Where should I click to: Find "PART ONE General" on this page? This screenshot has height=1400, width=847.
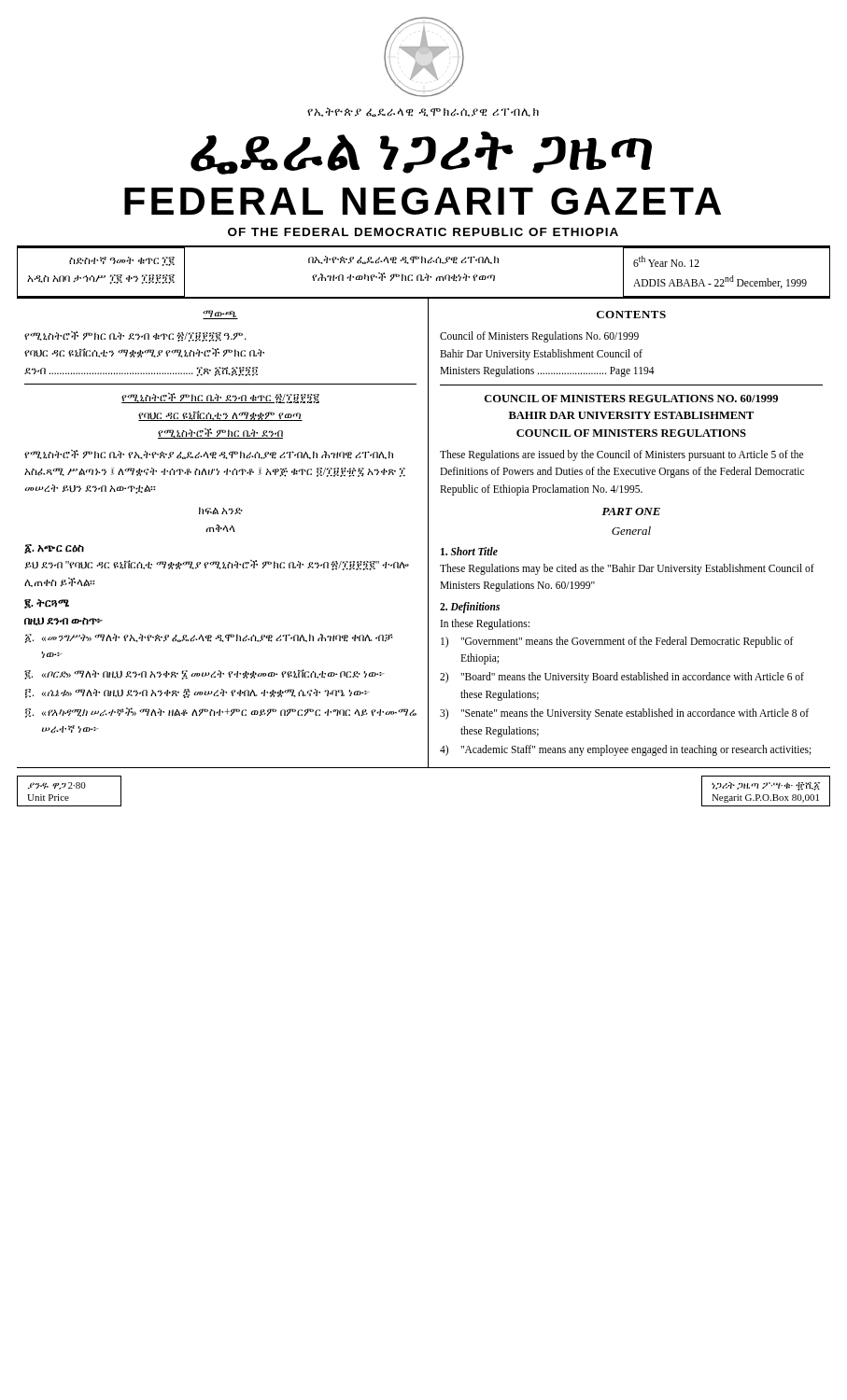(631, 521)
